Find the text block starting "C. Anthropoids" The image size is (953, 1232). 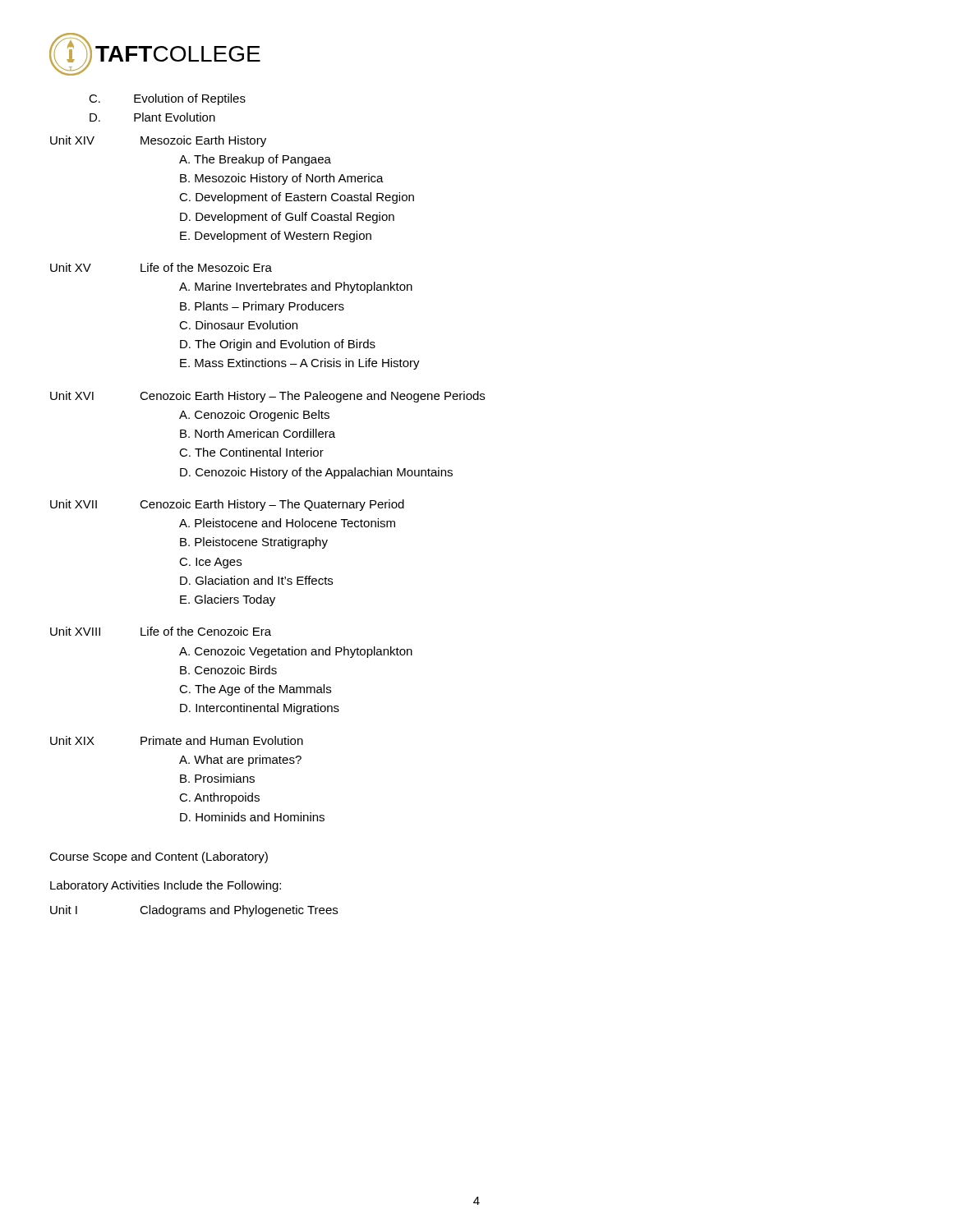220,797
